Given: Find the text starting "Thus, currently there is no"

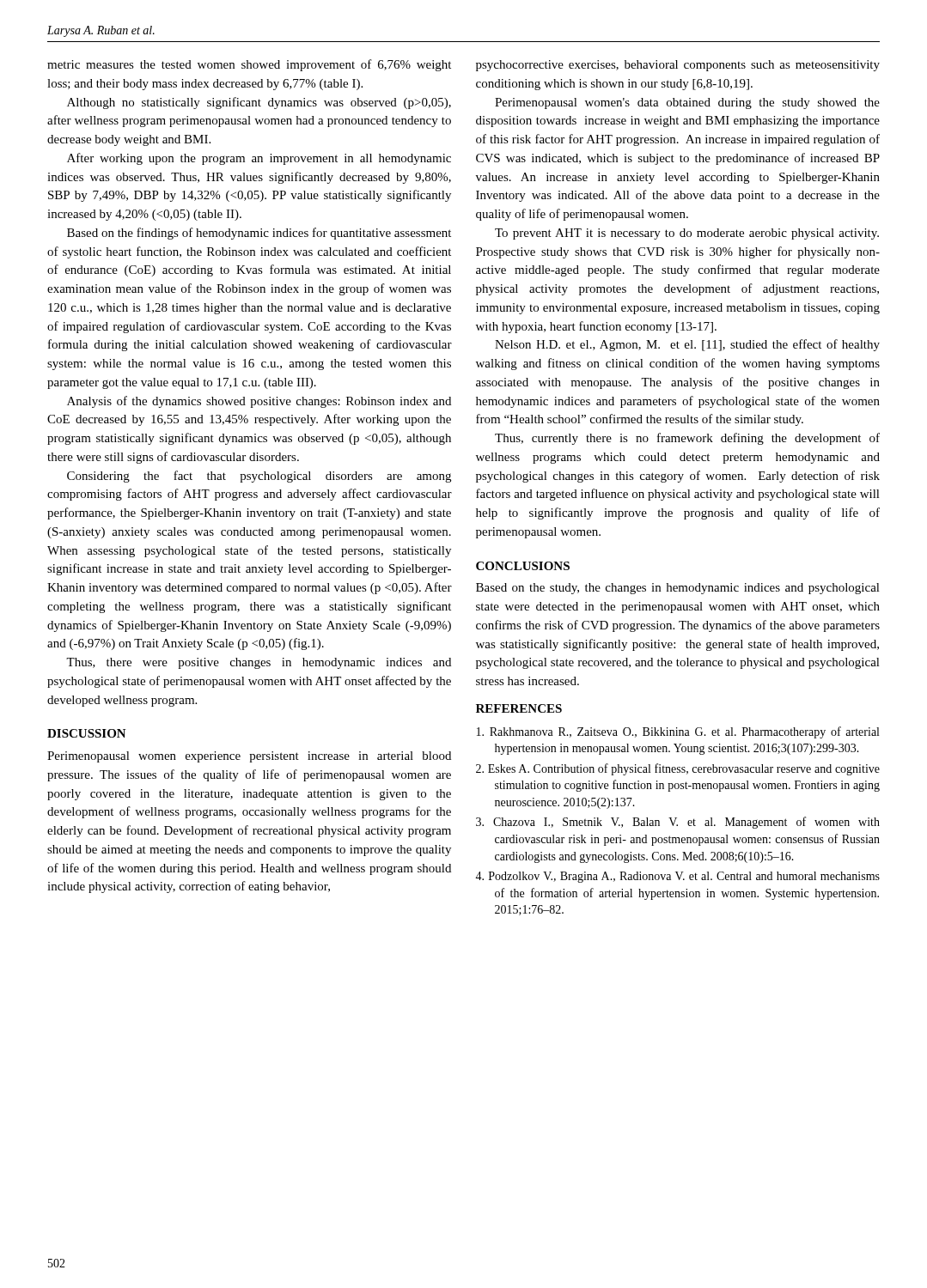Looking at the screenshot, I should click(678, 485).
